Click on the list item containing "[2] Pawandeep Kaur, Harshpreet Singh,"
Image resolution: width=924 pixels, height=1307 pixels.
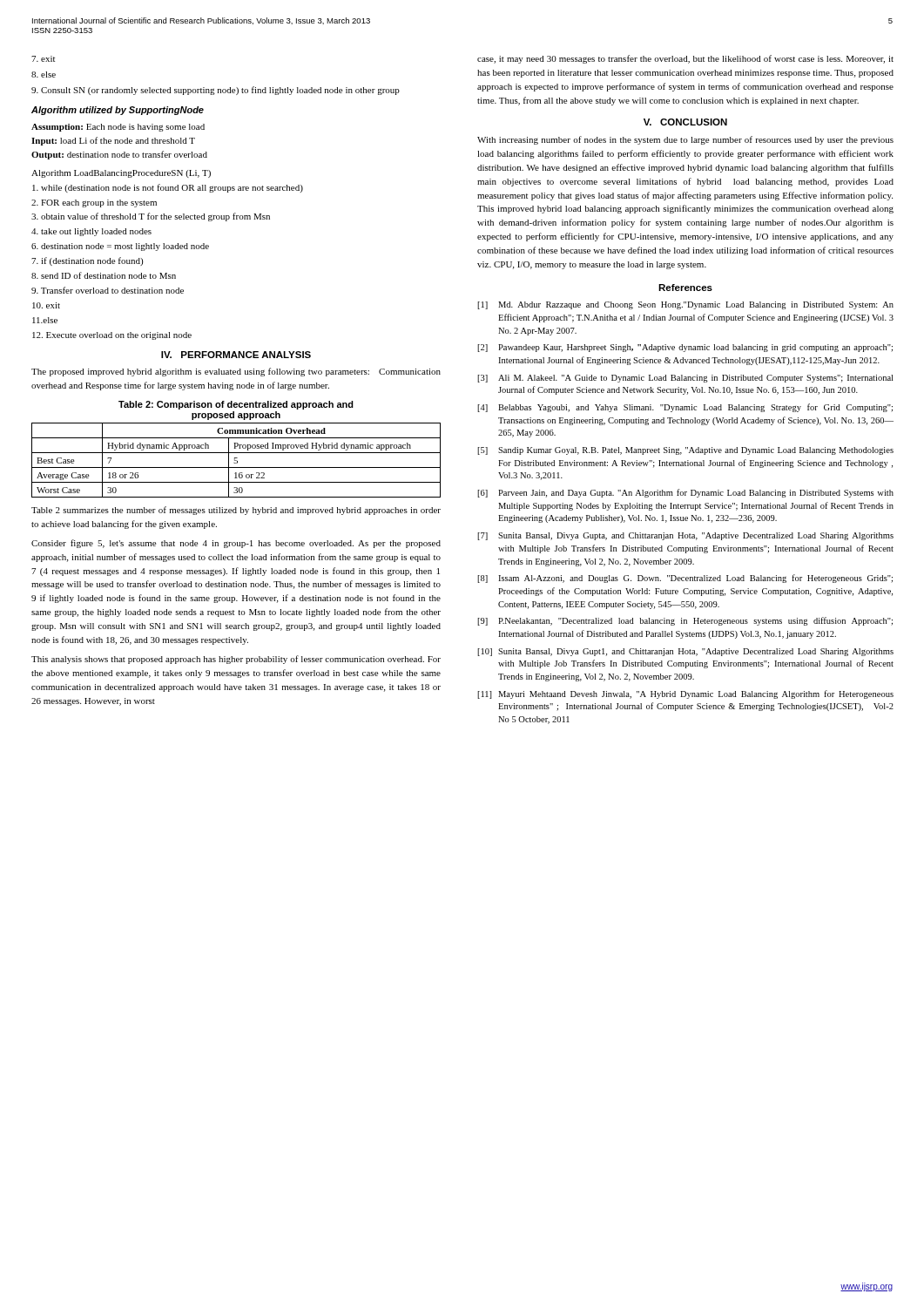pyautogui.click(x=685, y=355)
